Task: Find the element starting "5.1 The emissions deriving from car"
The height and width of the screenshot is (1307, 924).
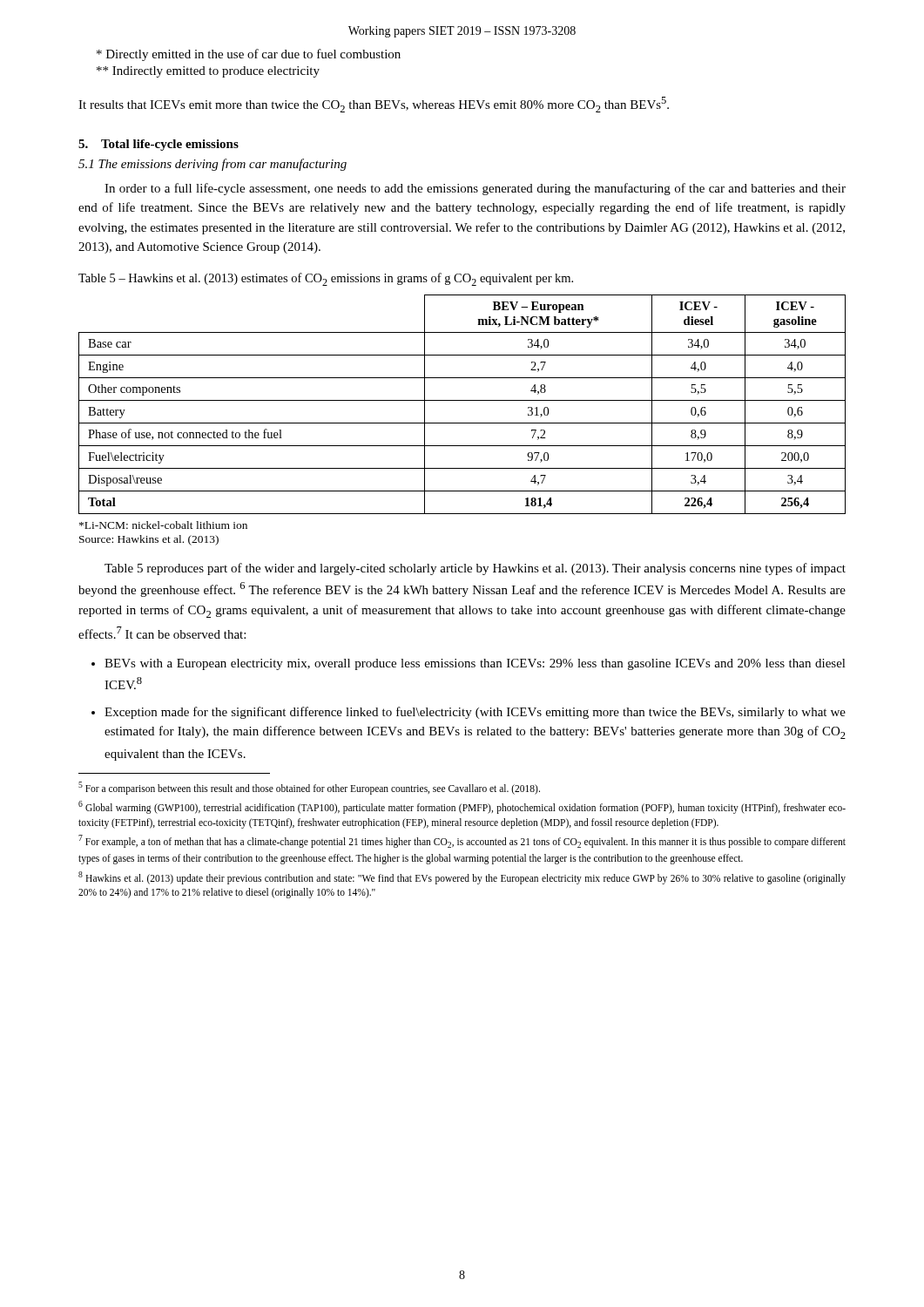Action: click(x=213, y=164)
